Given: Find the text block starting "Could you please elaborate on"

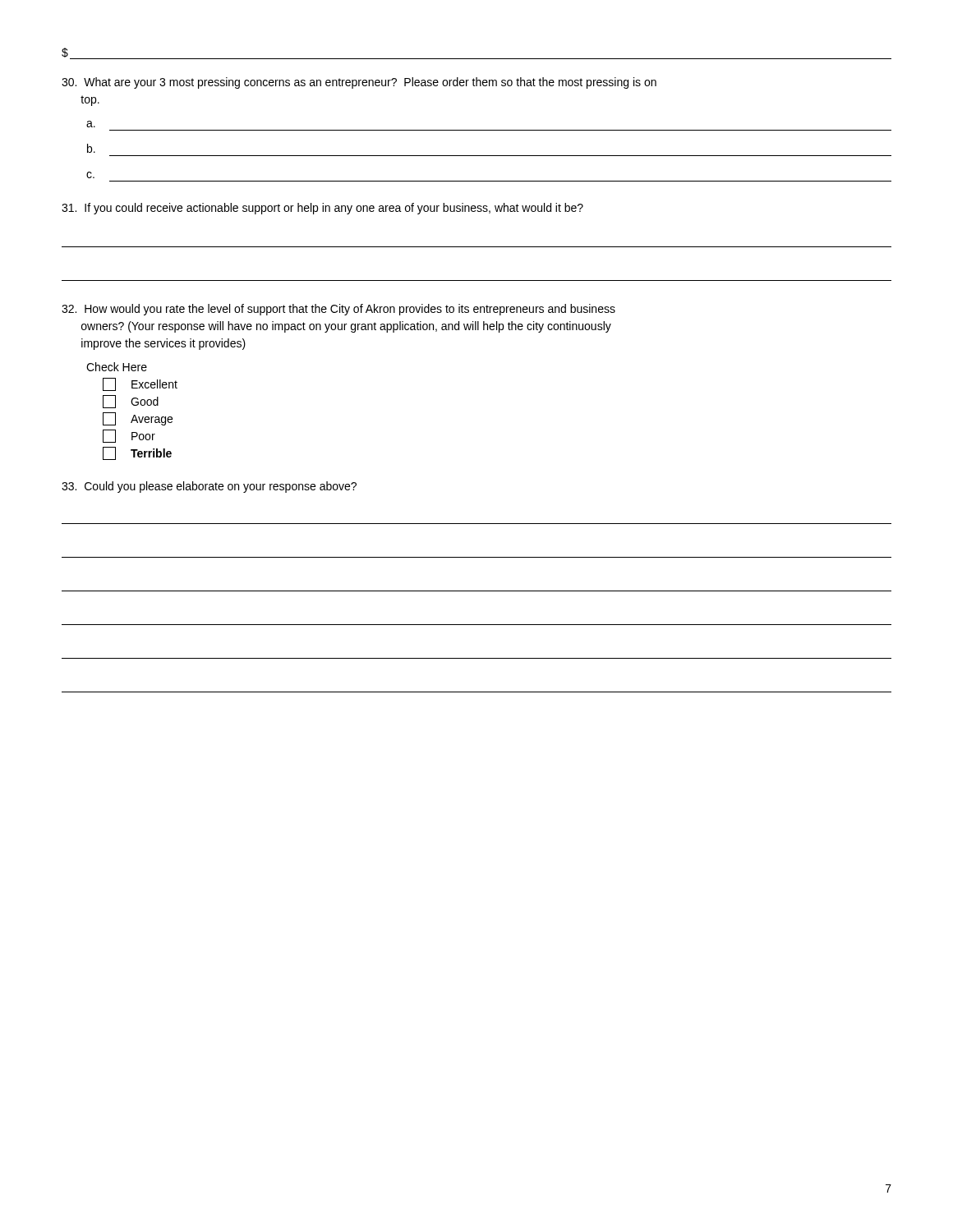Looking at the screenshot, I should 476,585.
